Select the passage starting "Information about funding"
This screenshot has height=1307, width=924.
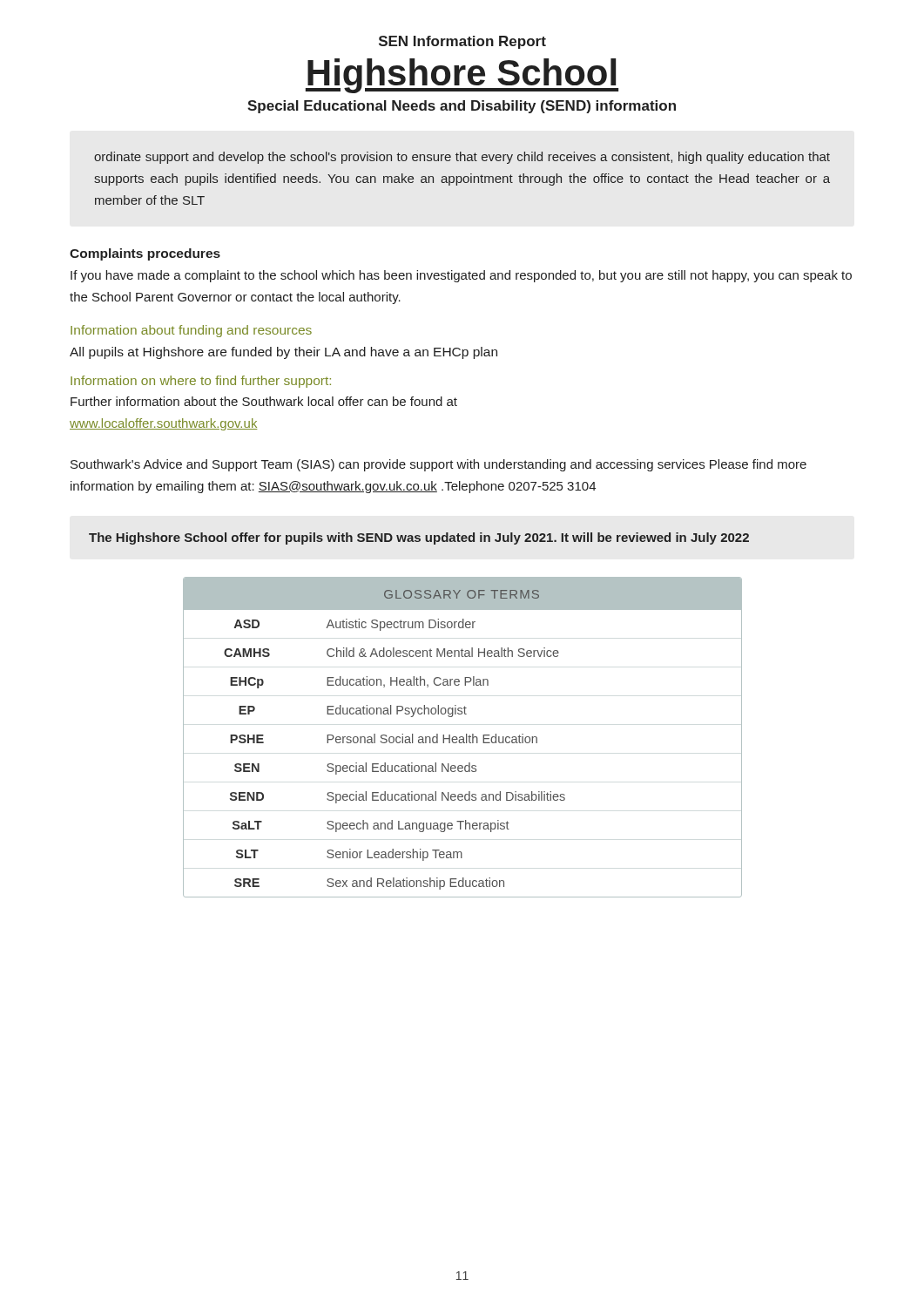[x=191, y=330]
